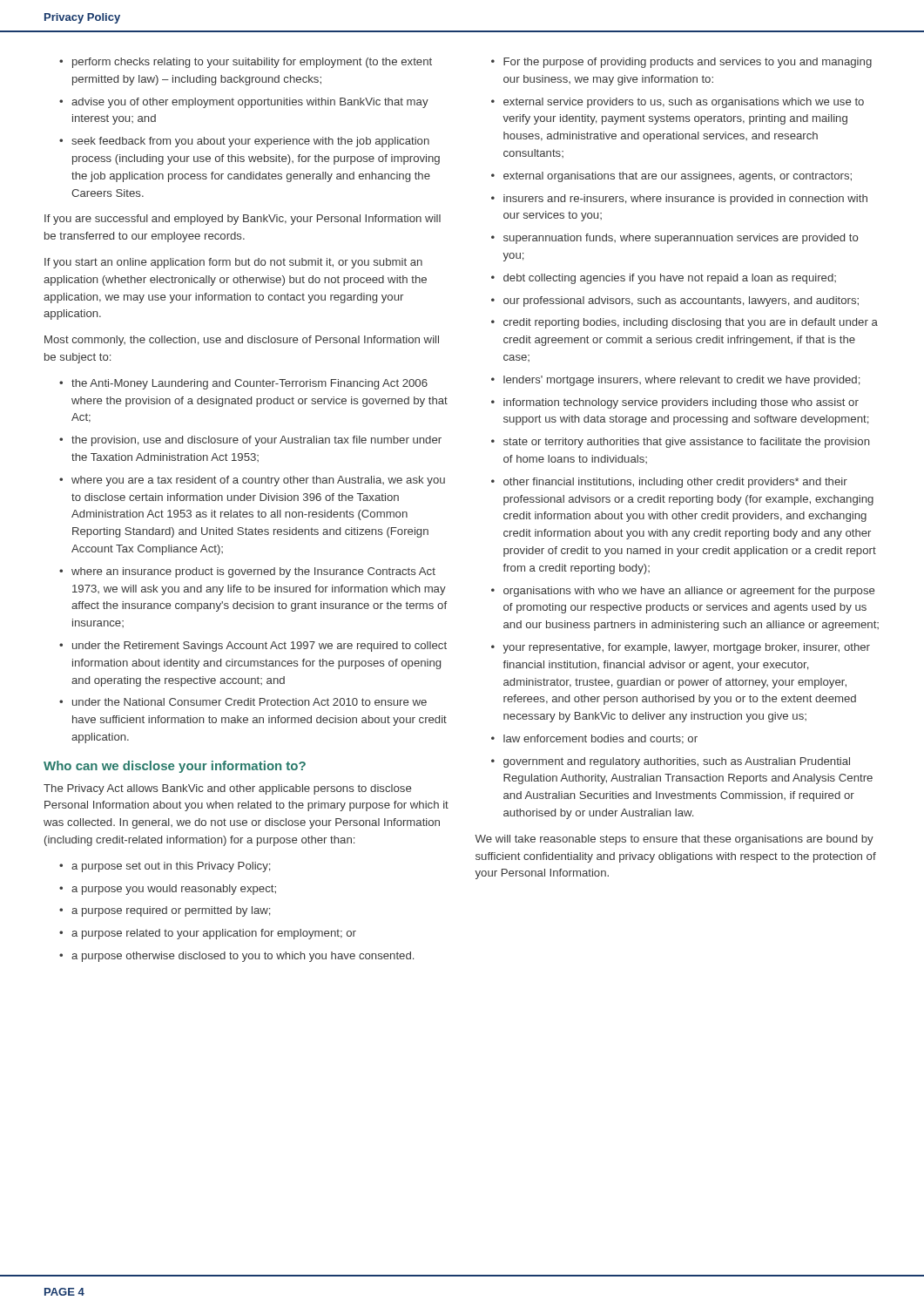The height and width of the screenshot is (1307, 924).
Task: Locate the list item containing "where you are"
Action: point(258,514)
